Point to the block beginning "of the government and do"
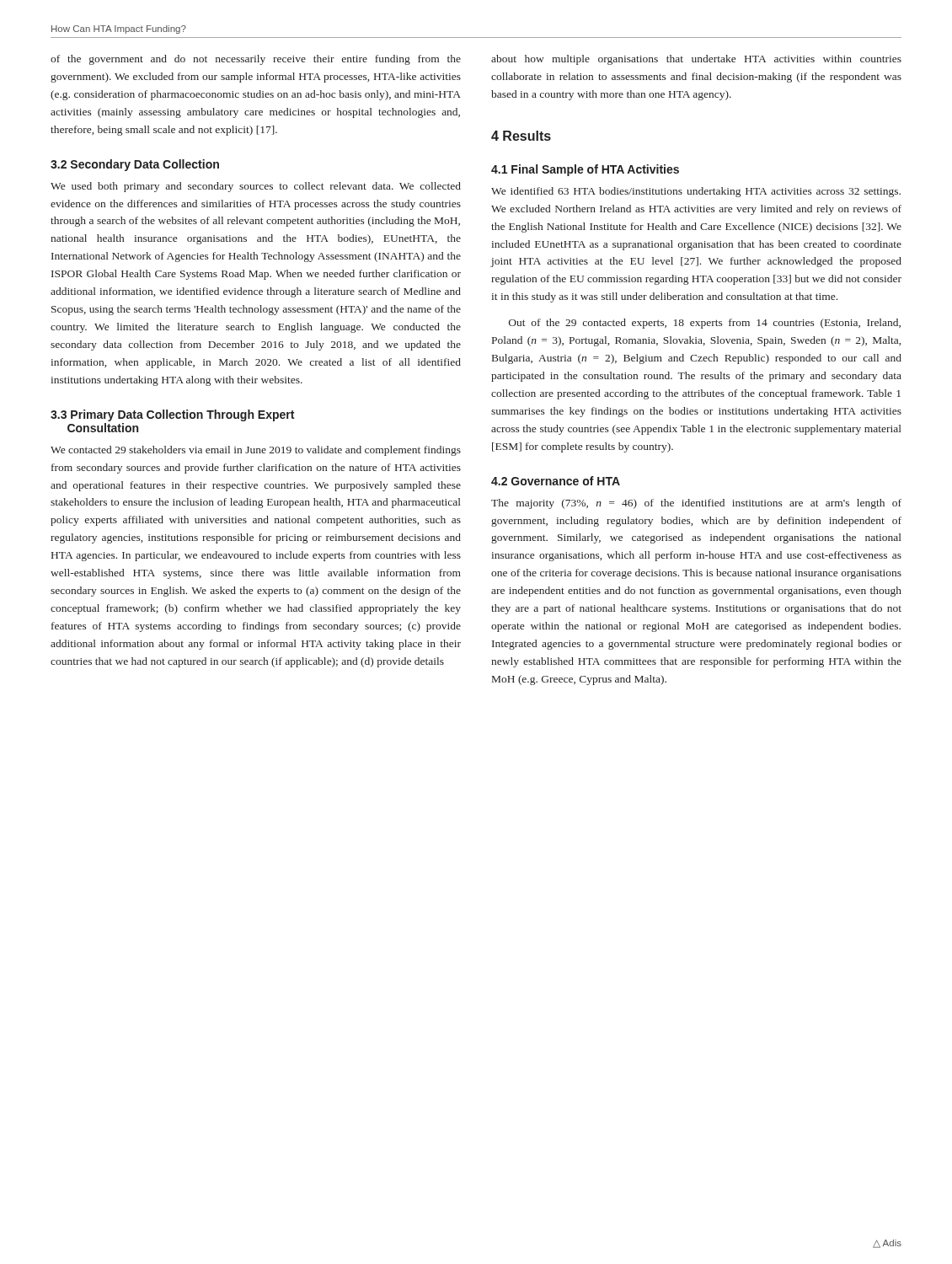The width and height of the screenshot is (952, 1264). click(x=256, y=95)
